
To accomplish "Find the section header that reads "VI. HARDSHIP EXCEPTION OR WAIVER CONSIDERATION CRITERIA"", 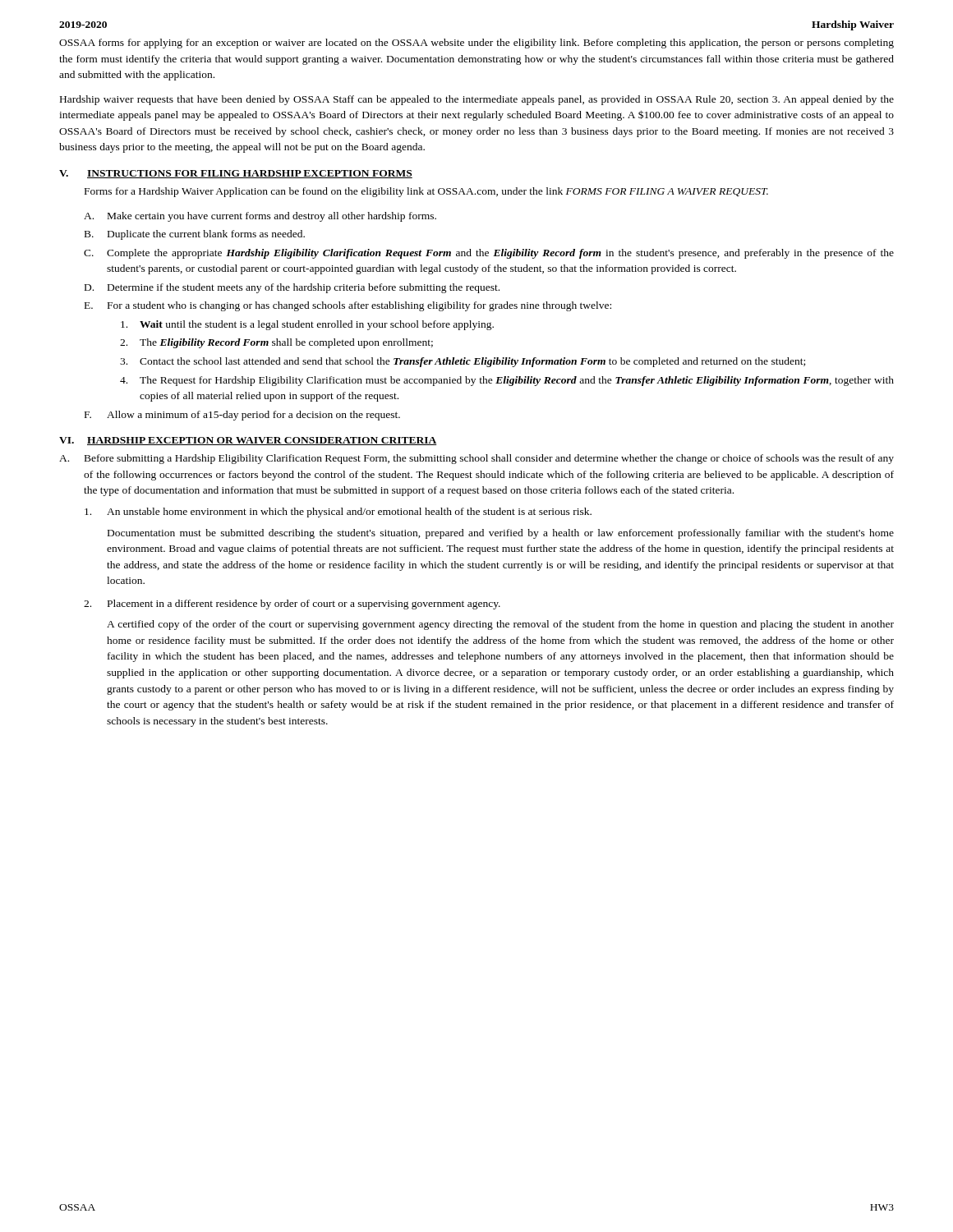I will pos(248,440).
